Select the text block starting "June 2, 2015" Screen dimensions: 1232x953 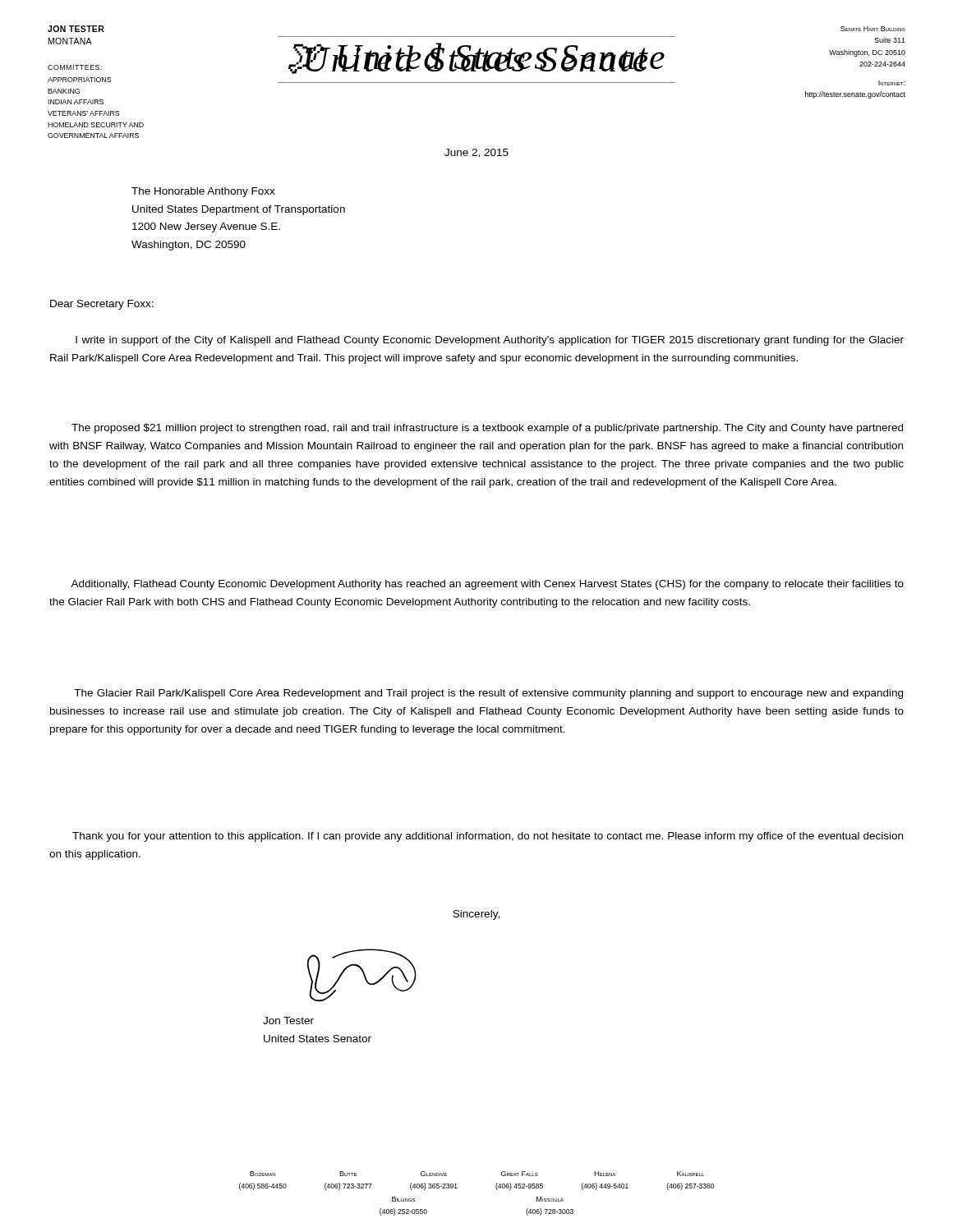[476, 152]
